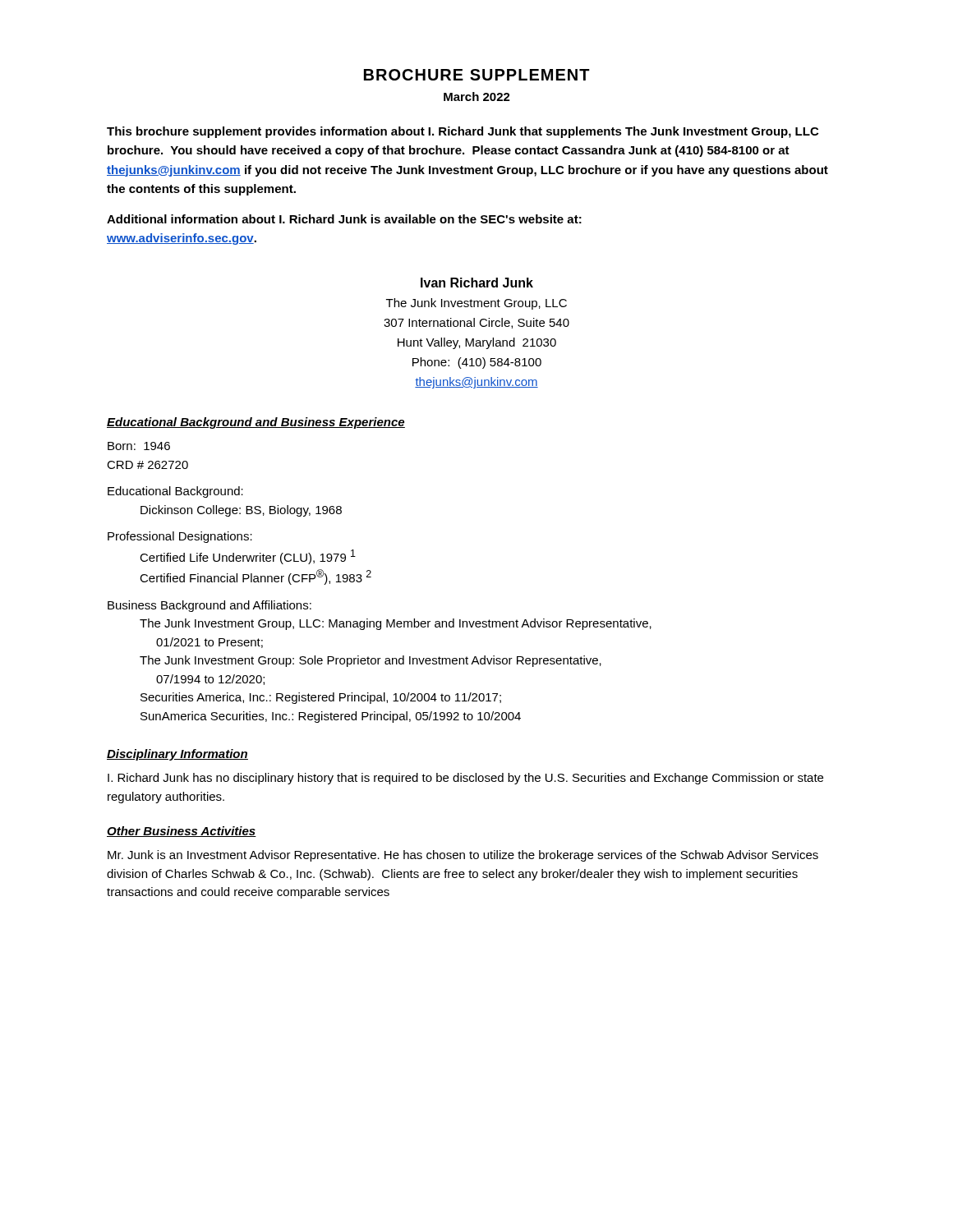This screenshot has height=1232, width=953.
Task: Navigate to the block starting "I. Richard Junk"
Action: [465, 787]
